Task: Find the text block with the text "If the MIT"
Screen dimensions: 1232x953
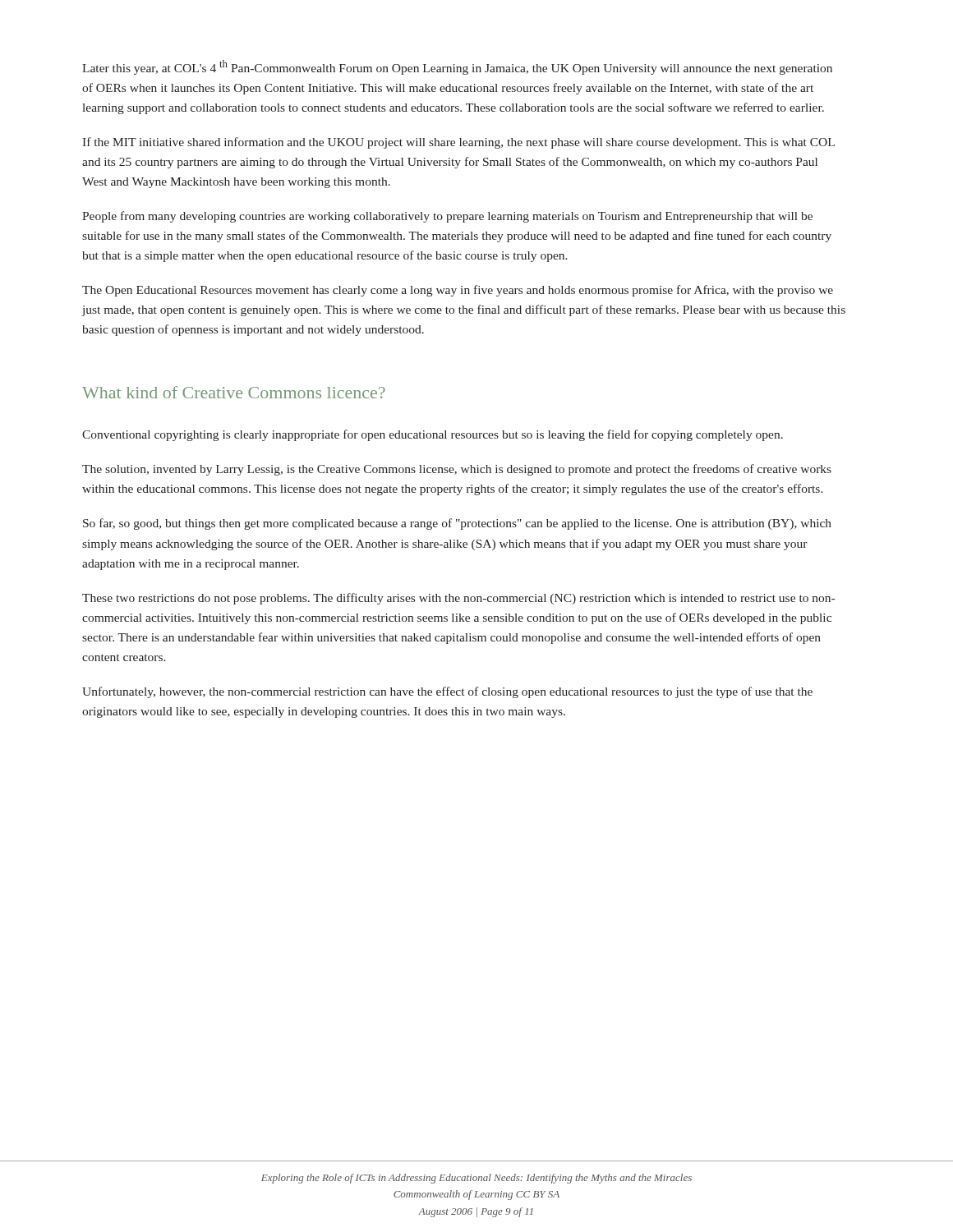Action: click(458, 162)
